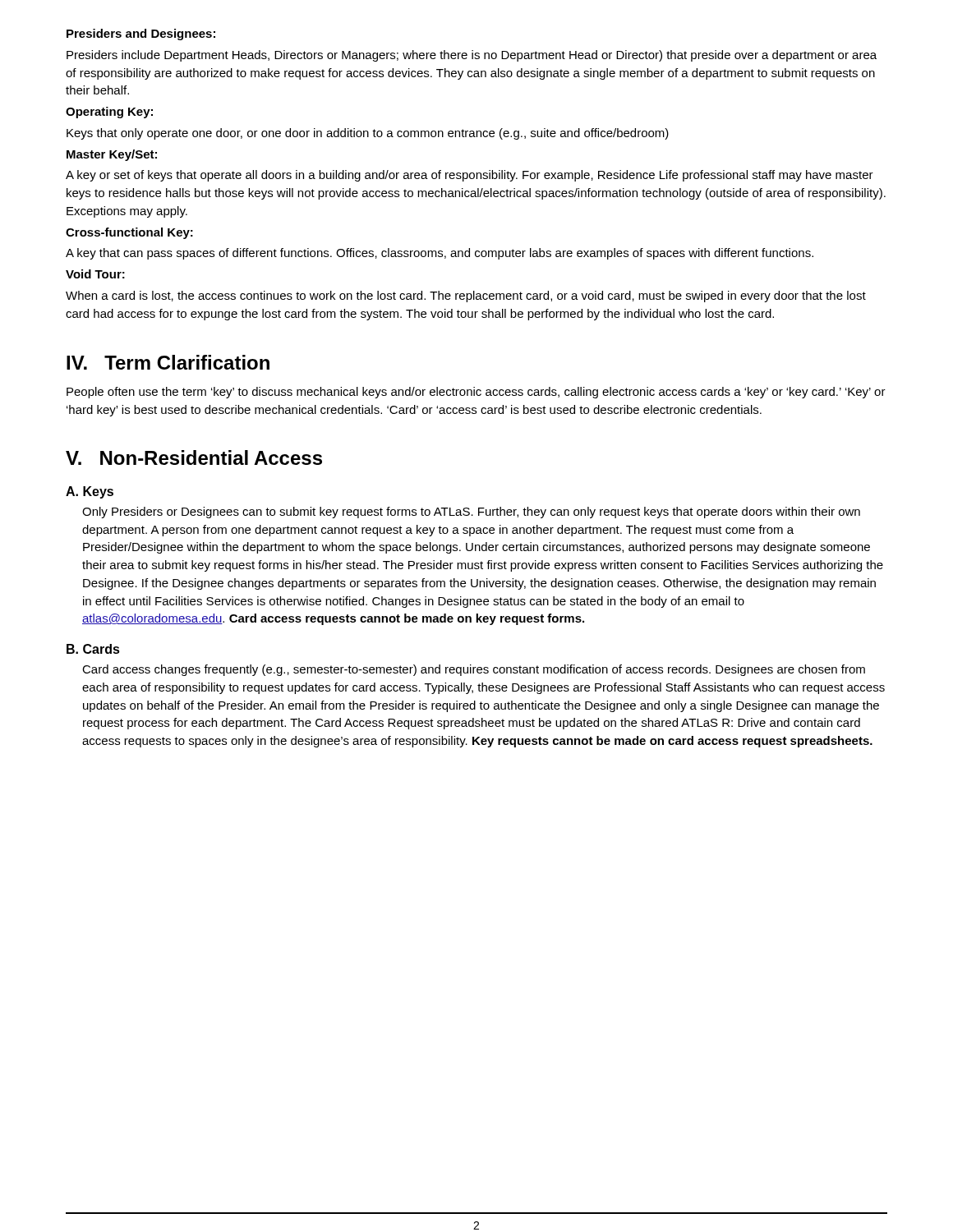Viewport: 953px width, 1232px height.
Task: Select the text starting "Only Presiders or"
Action: pos(485,565)
